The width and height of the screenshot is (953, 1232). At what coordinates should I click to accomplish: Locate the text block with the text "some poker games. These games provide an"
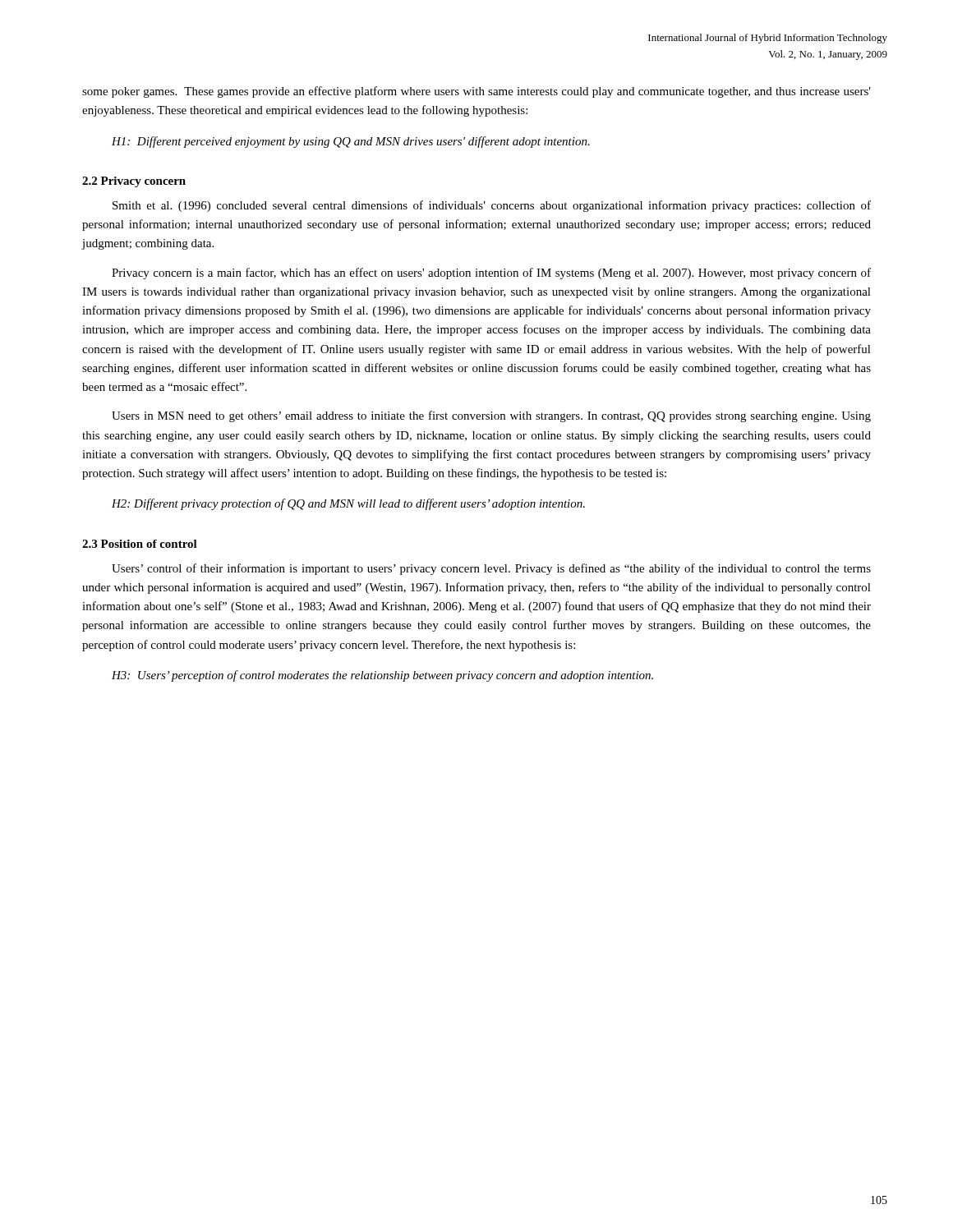[x=476, y=101]
